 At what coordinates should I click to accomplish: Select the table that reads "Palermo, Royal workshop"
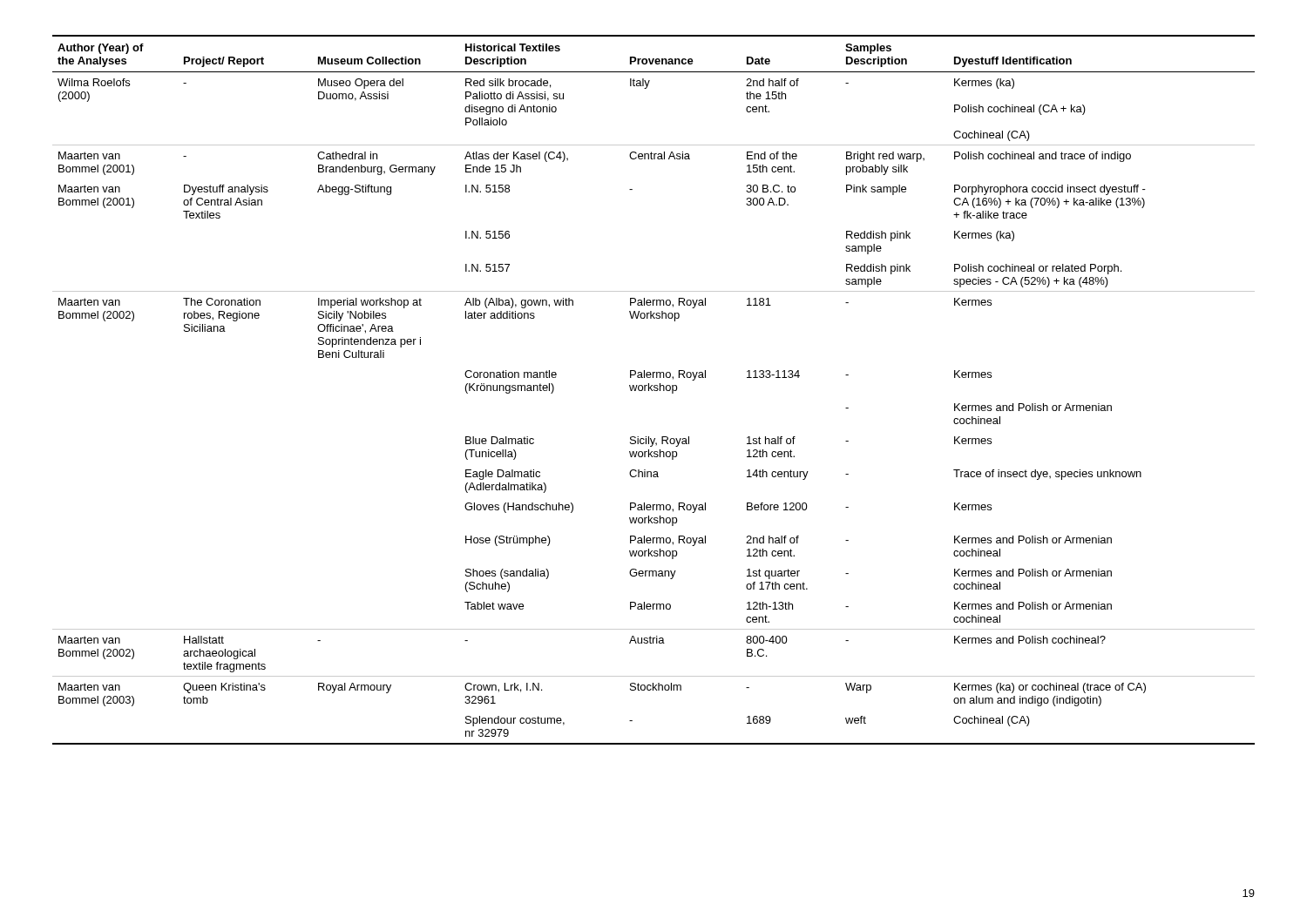tap(654, 390)
